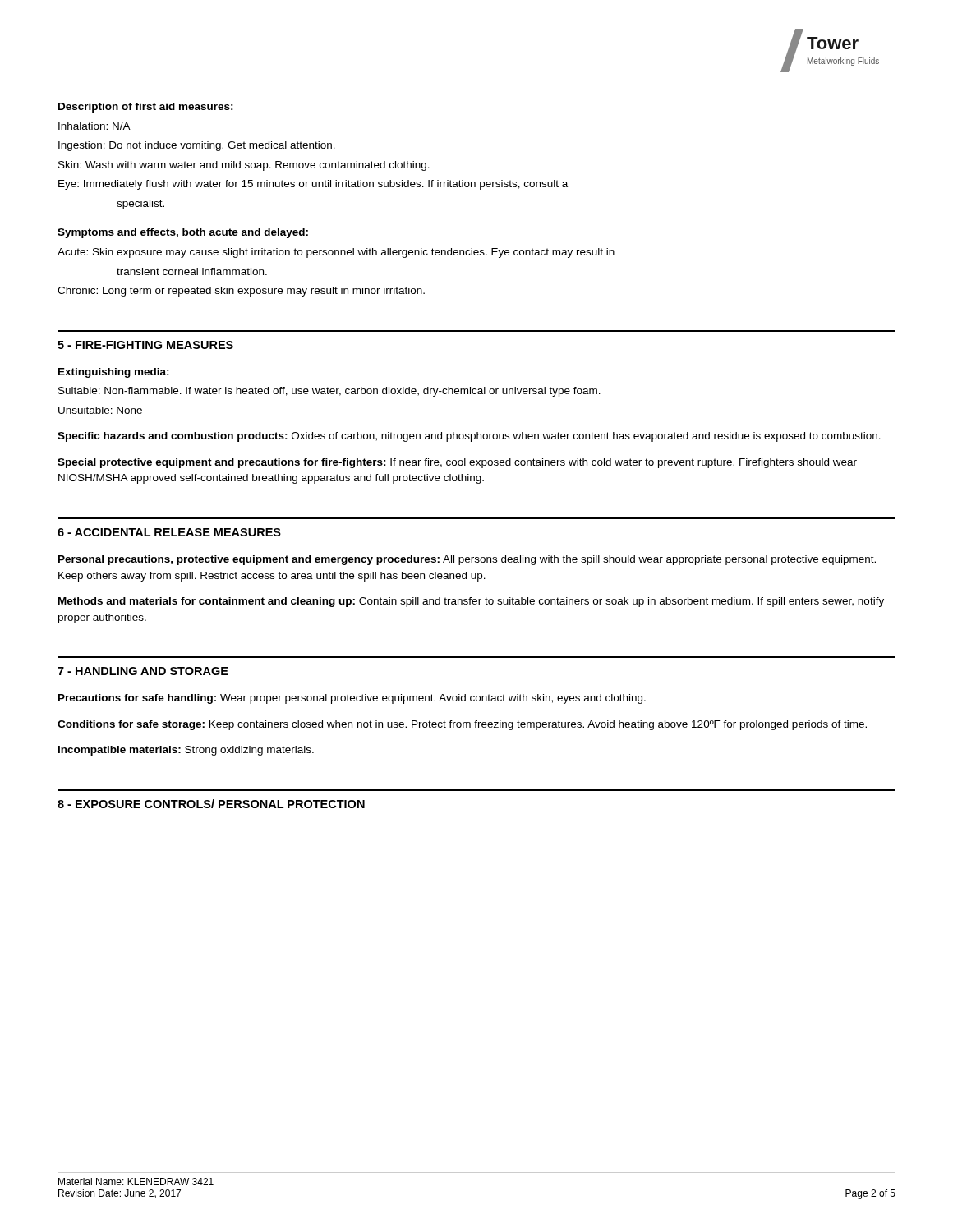Find the element starting "Precautions for safe handling: Wear"
Screen dimensions: 1232x953
[476, 698]
